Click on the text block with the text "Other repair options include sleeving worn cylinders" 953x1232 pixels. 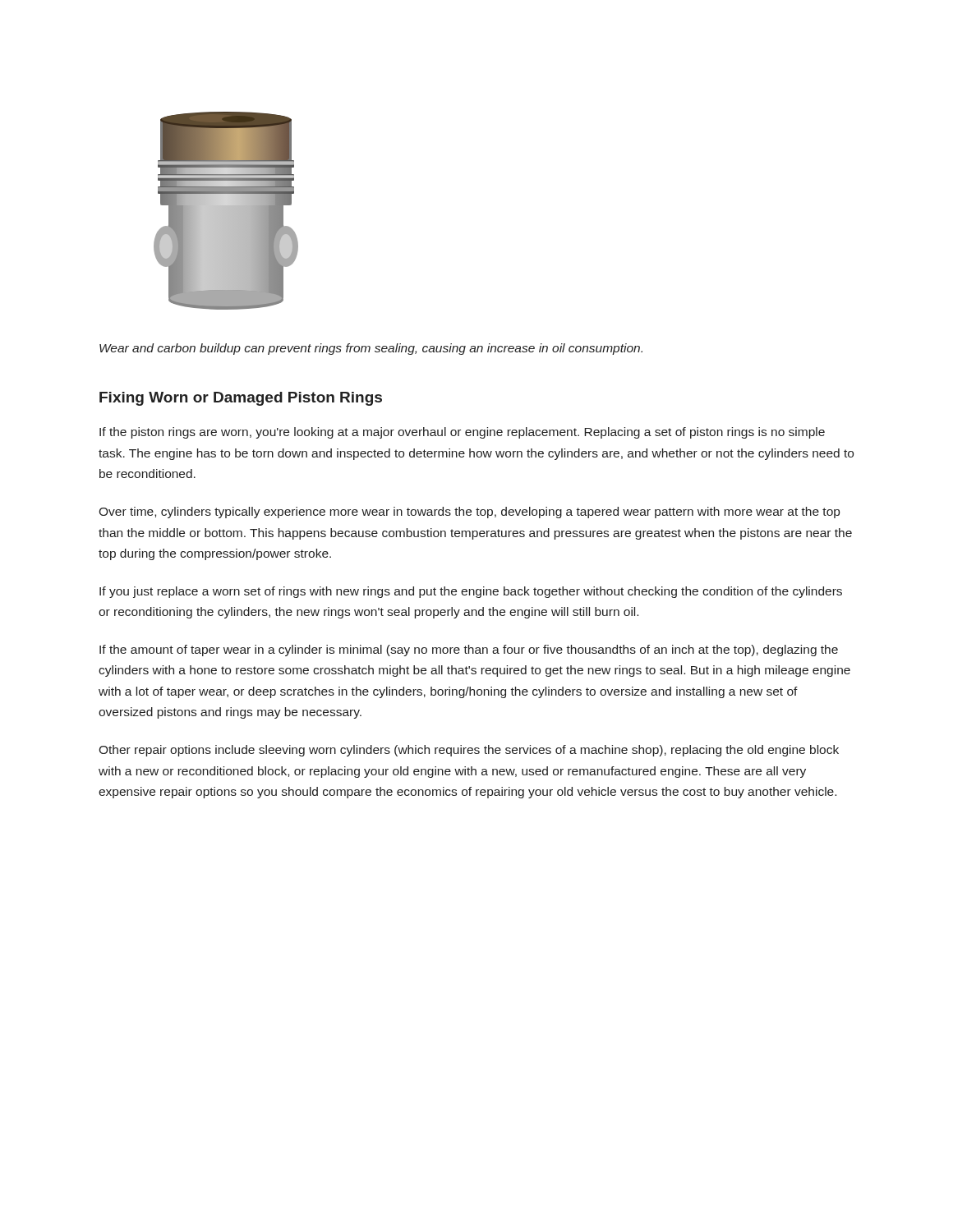469,770
